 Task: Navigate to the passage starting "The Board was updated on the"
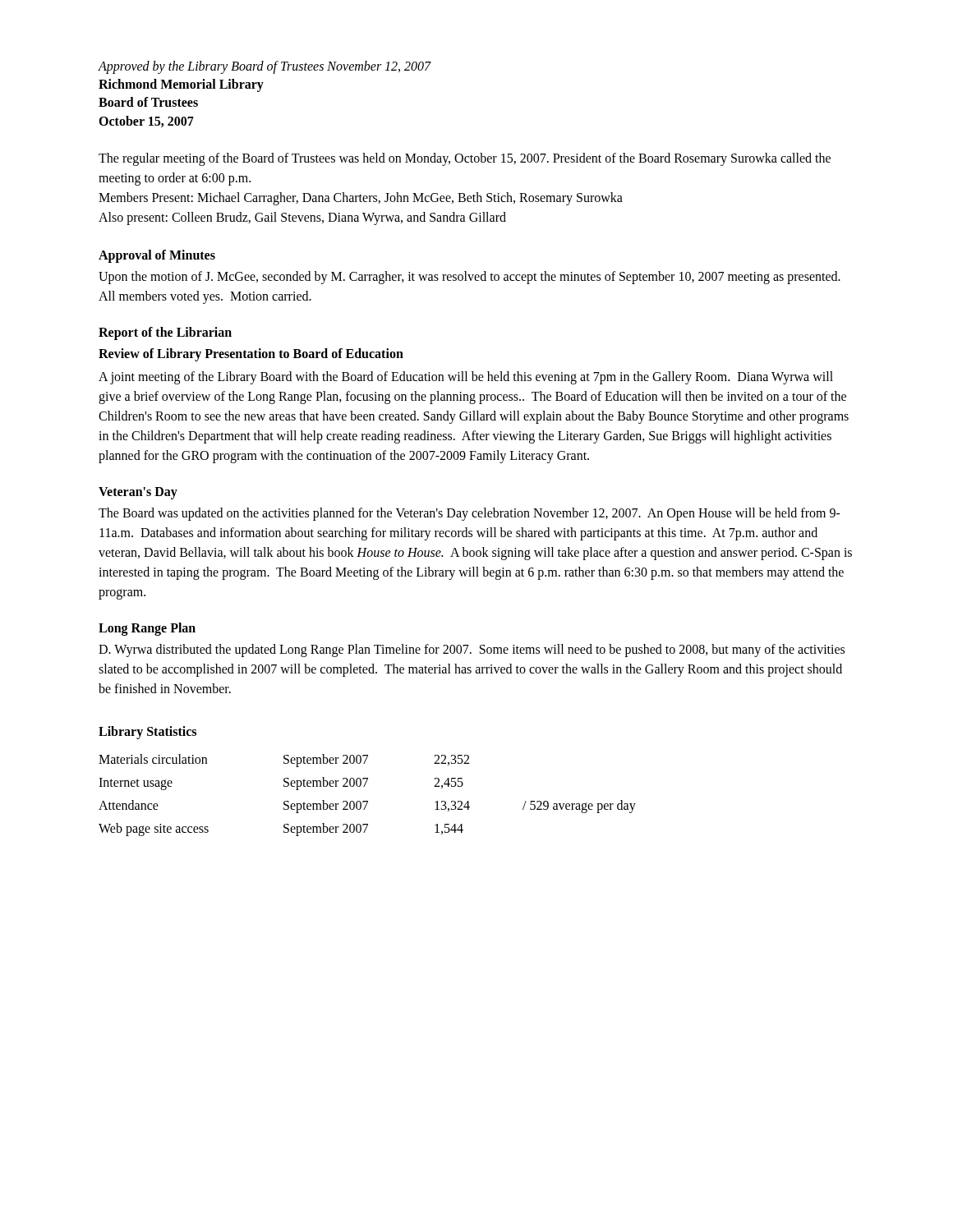pyautogui.click(x=475, y=552)
